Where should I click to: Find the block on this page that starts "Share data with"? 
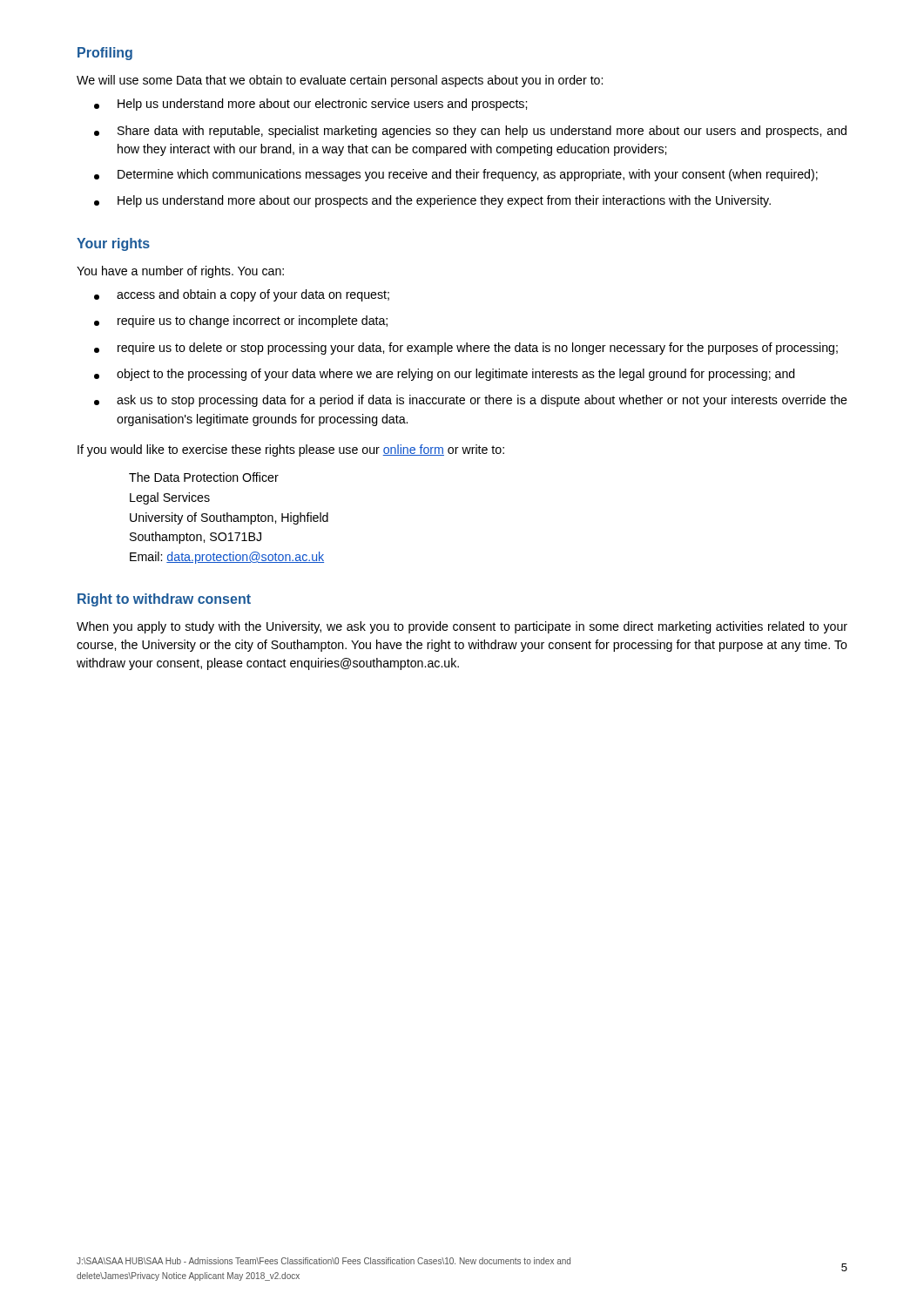(x=471, y=140)
